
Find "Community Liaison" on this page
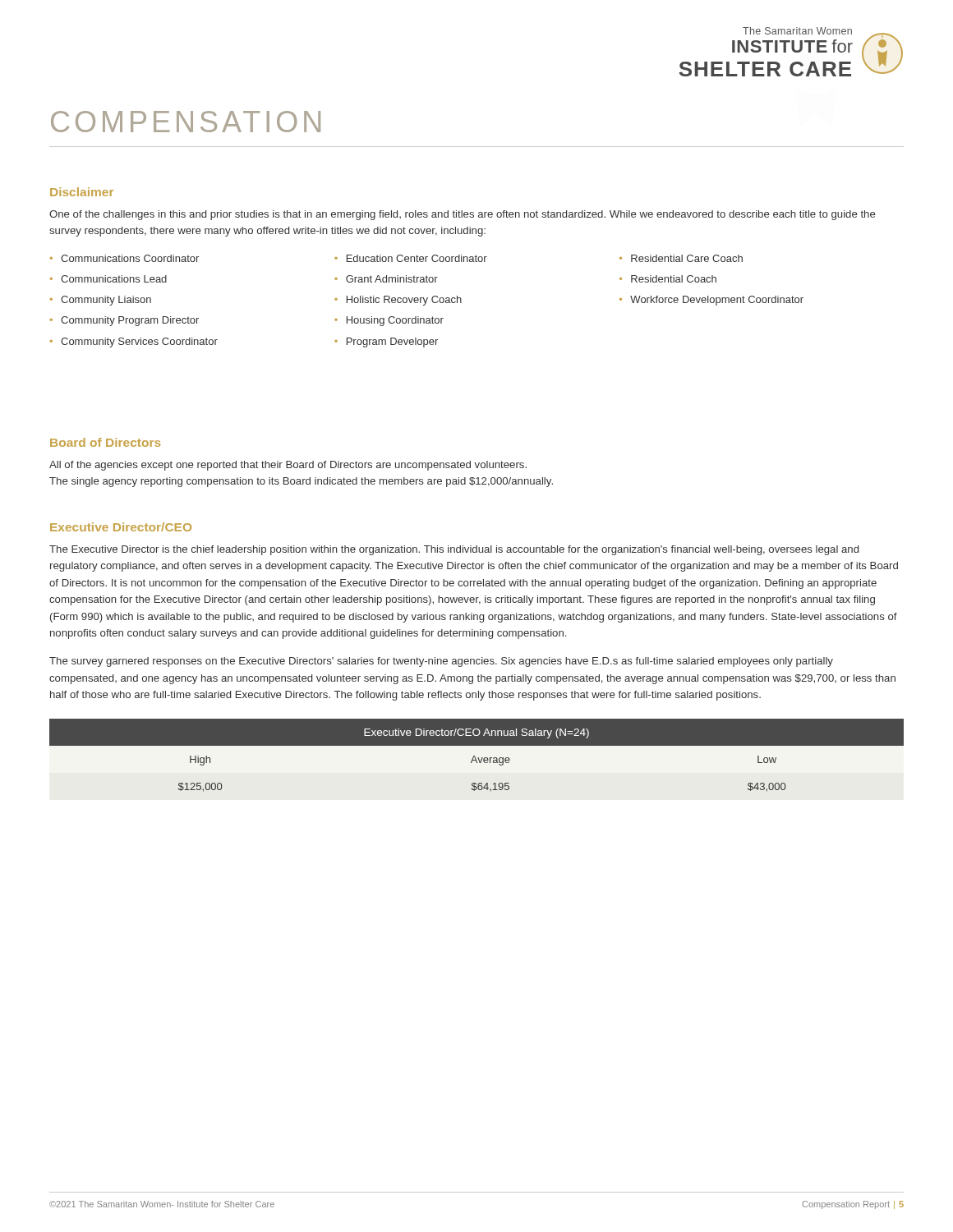click(x=106, y=300)
